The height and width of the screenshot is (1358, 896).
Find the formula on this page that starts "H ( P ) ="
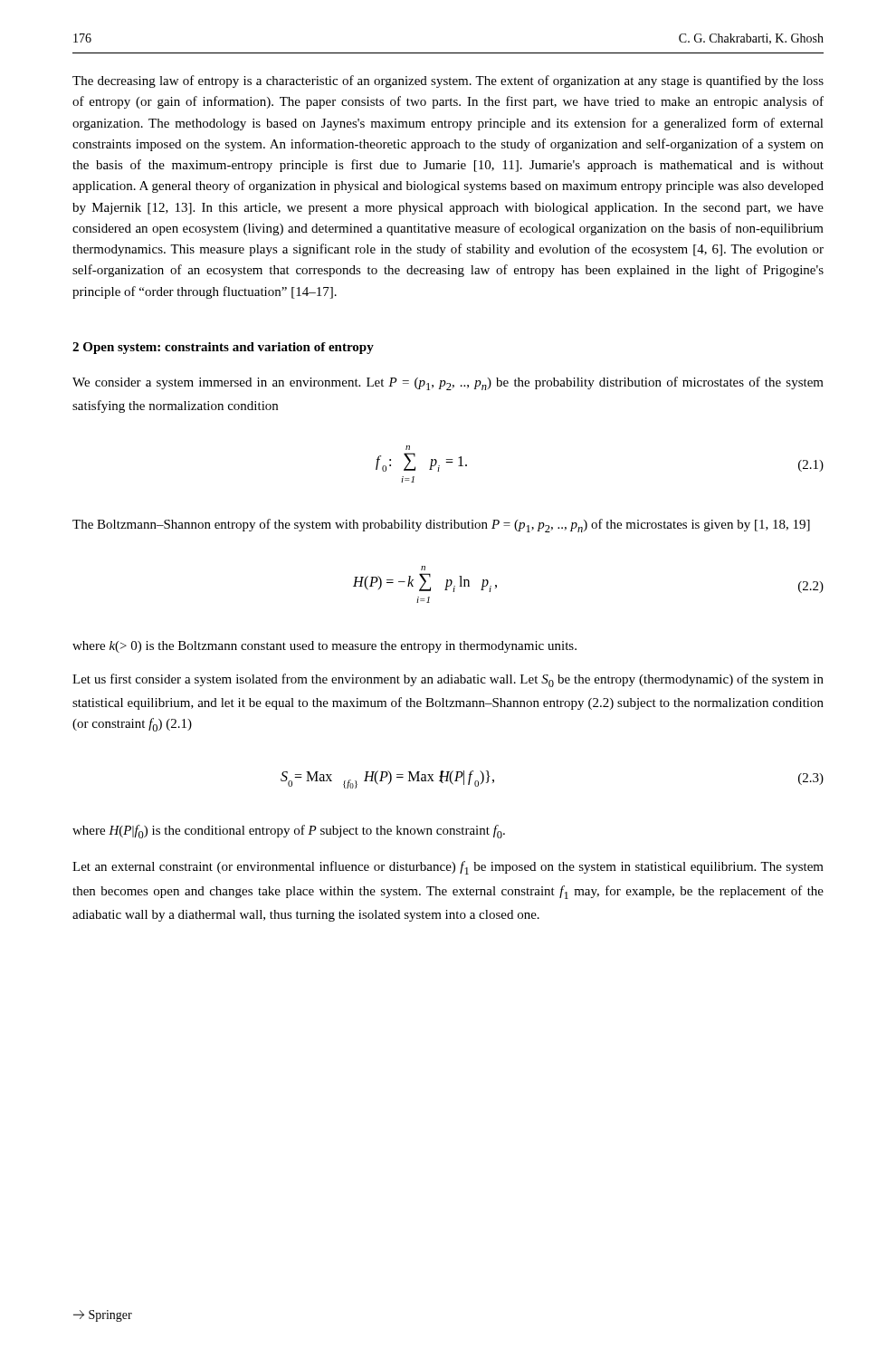[423, 568]
